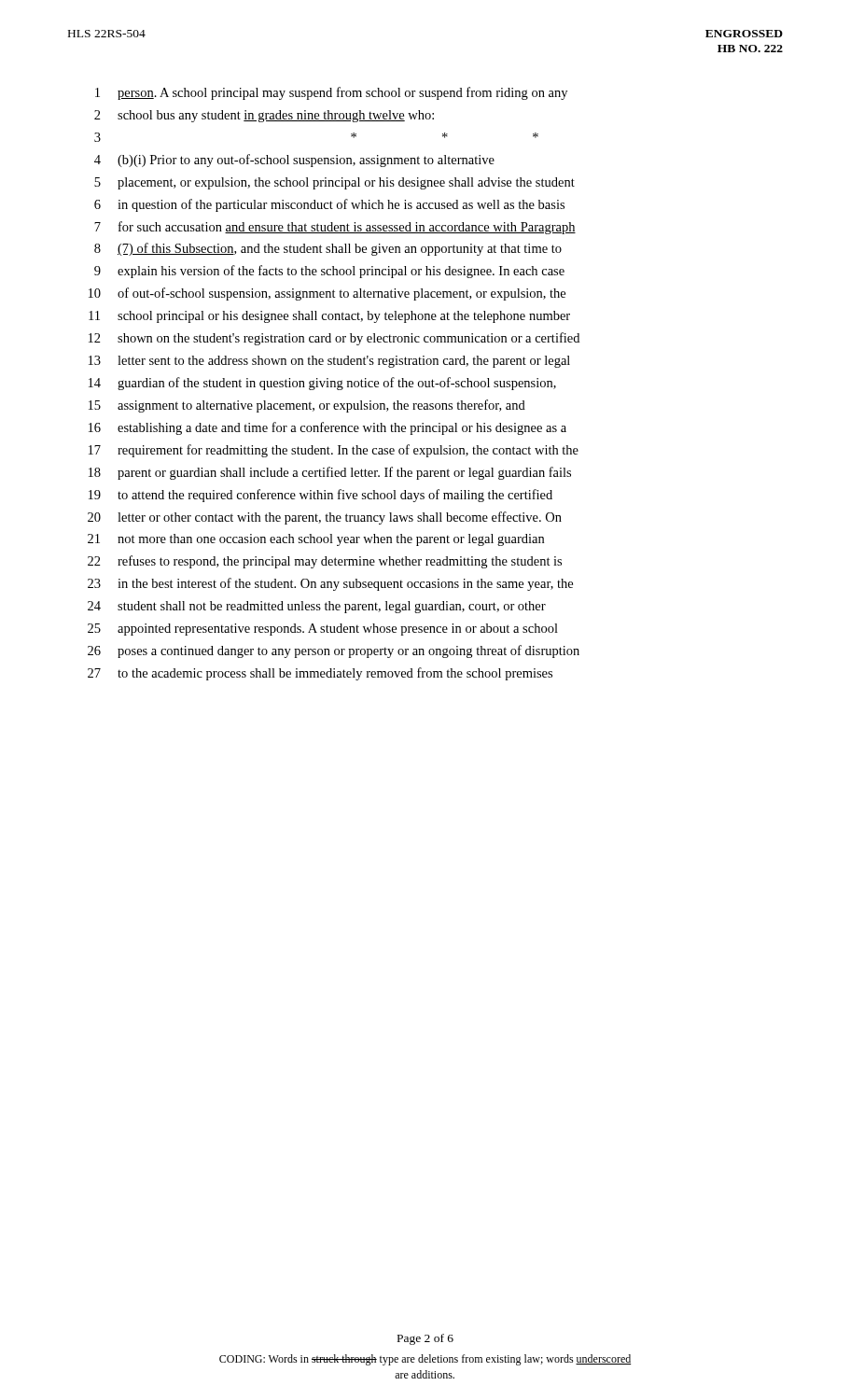Select the block starting "19 to attend the required conference within five"

point(425,495)
